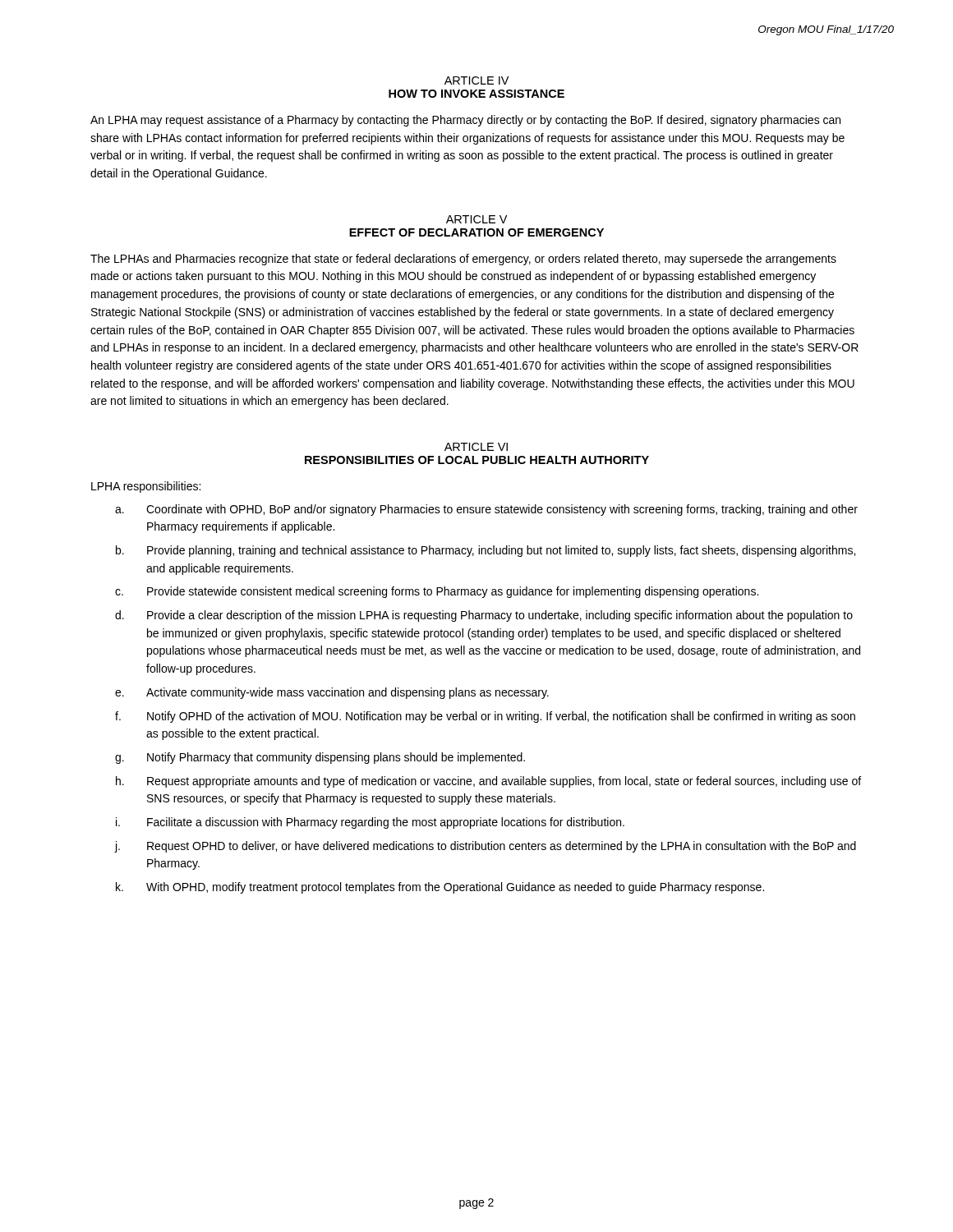Click on the text that says "LPHA responsibilities:"
The height and width of the screenshot is (1232, 953).
coord(146,486)
